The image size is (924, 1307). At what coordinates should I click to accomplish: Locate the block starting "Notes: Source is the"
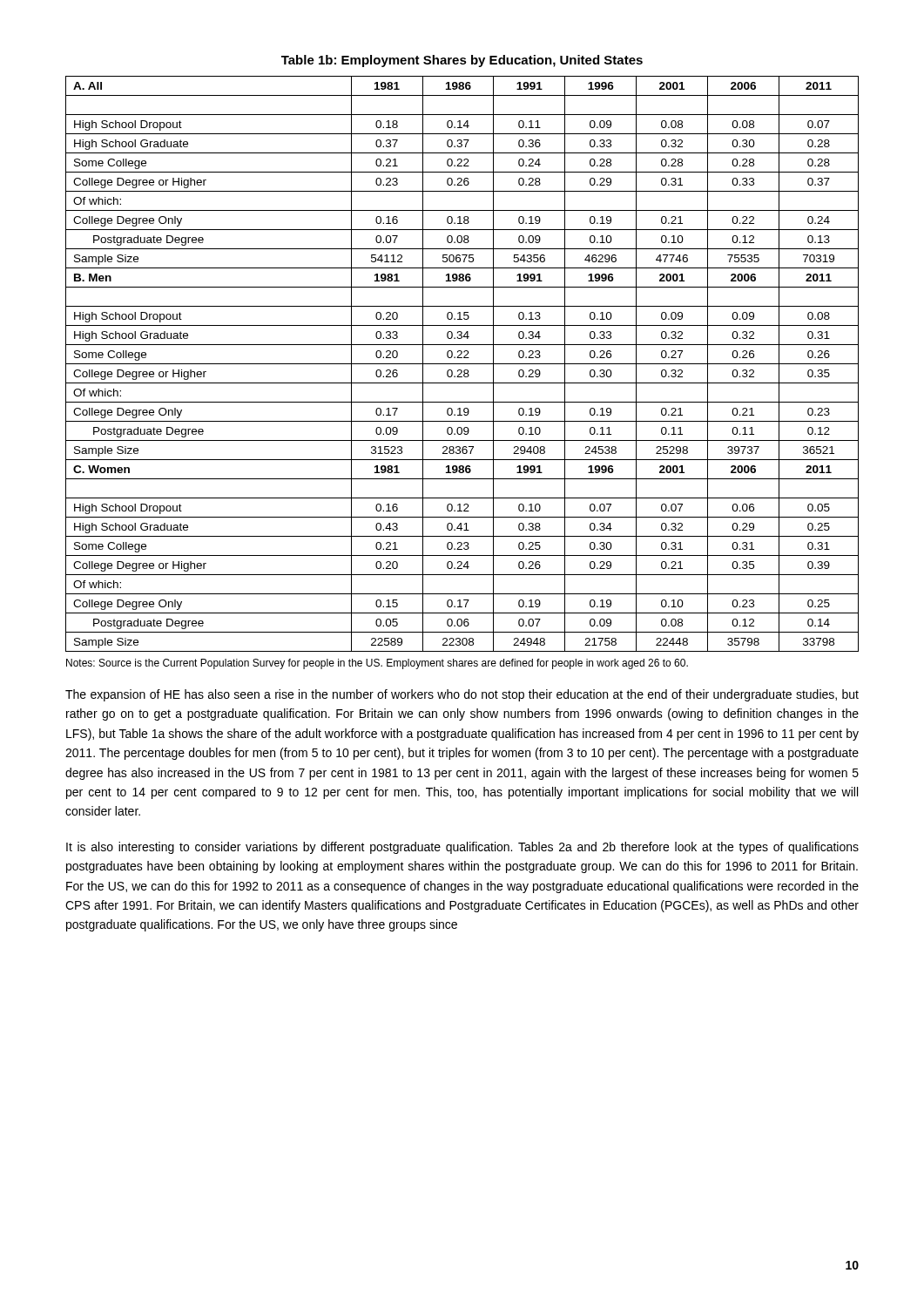point(377,663)
